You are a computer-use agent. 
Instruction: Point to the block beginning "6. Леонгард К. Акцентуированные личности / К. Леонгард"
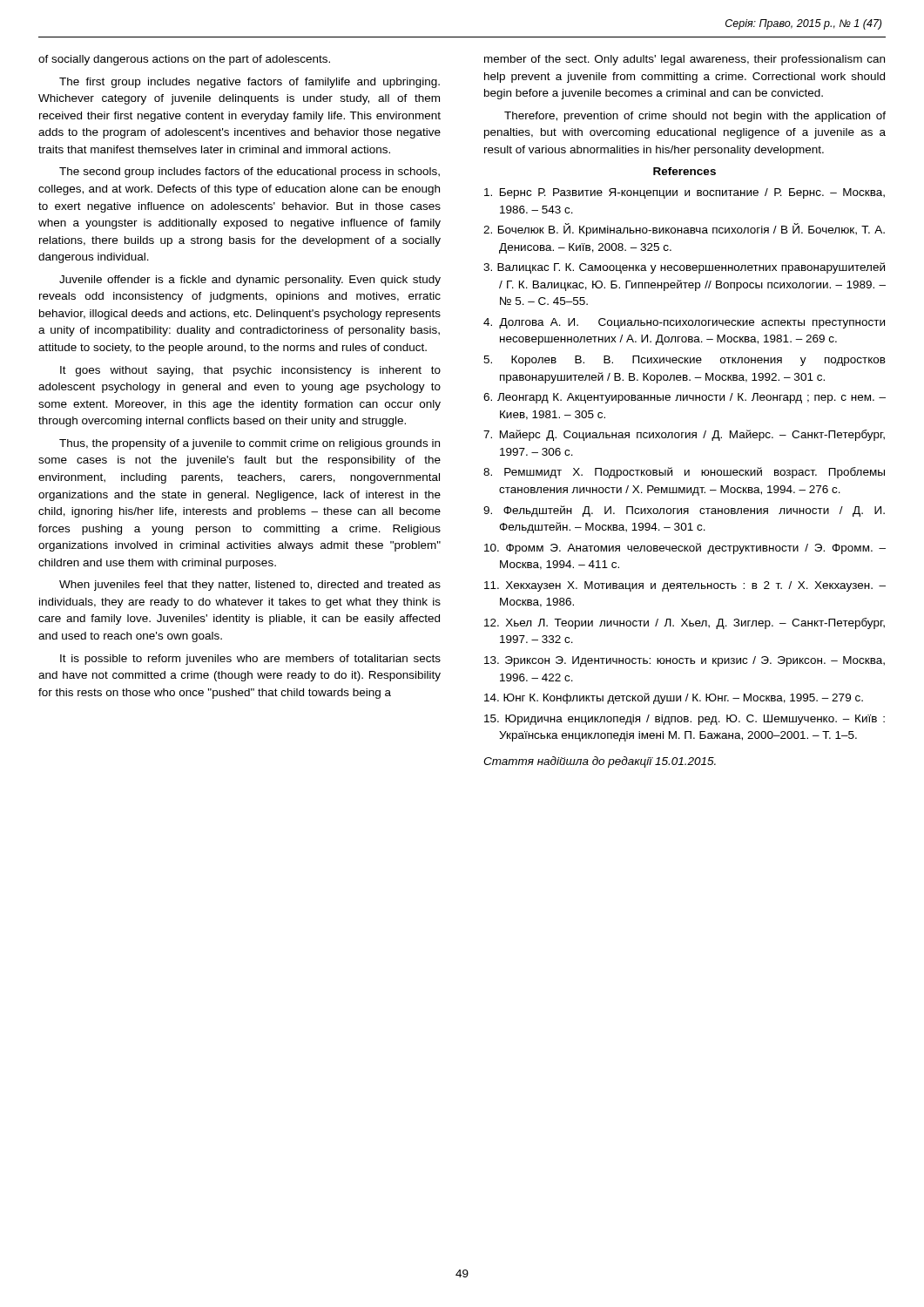pos(684,406)
